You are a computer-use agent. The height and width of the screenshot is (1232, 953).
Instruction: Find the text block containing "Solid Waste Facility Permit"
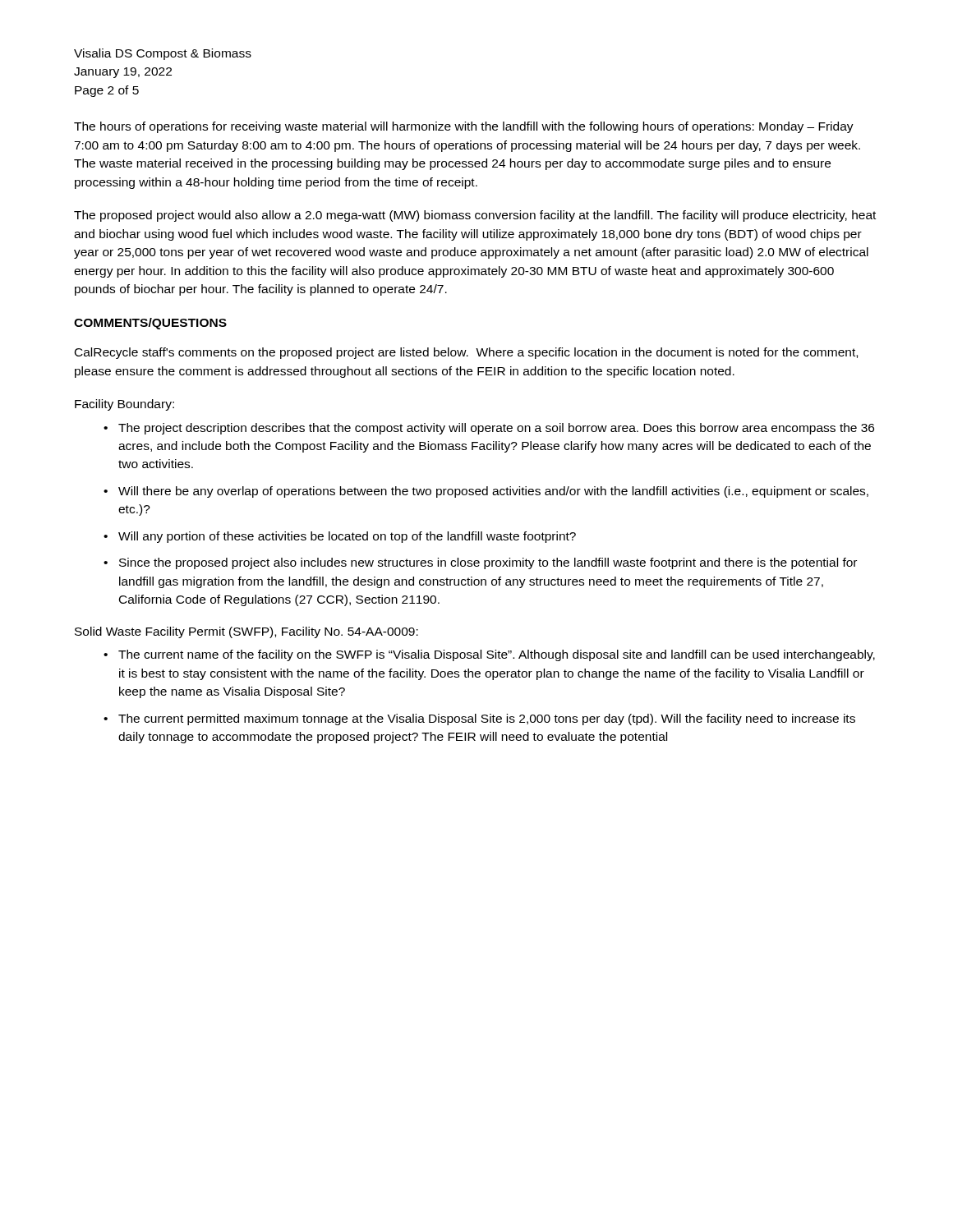click(x=246, y=631)
